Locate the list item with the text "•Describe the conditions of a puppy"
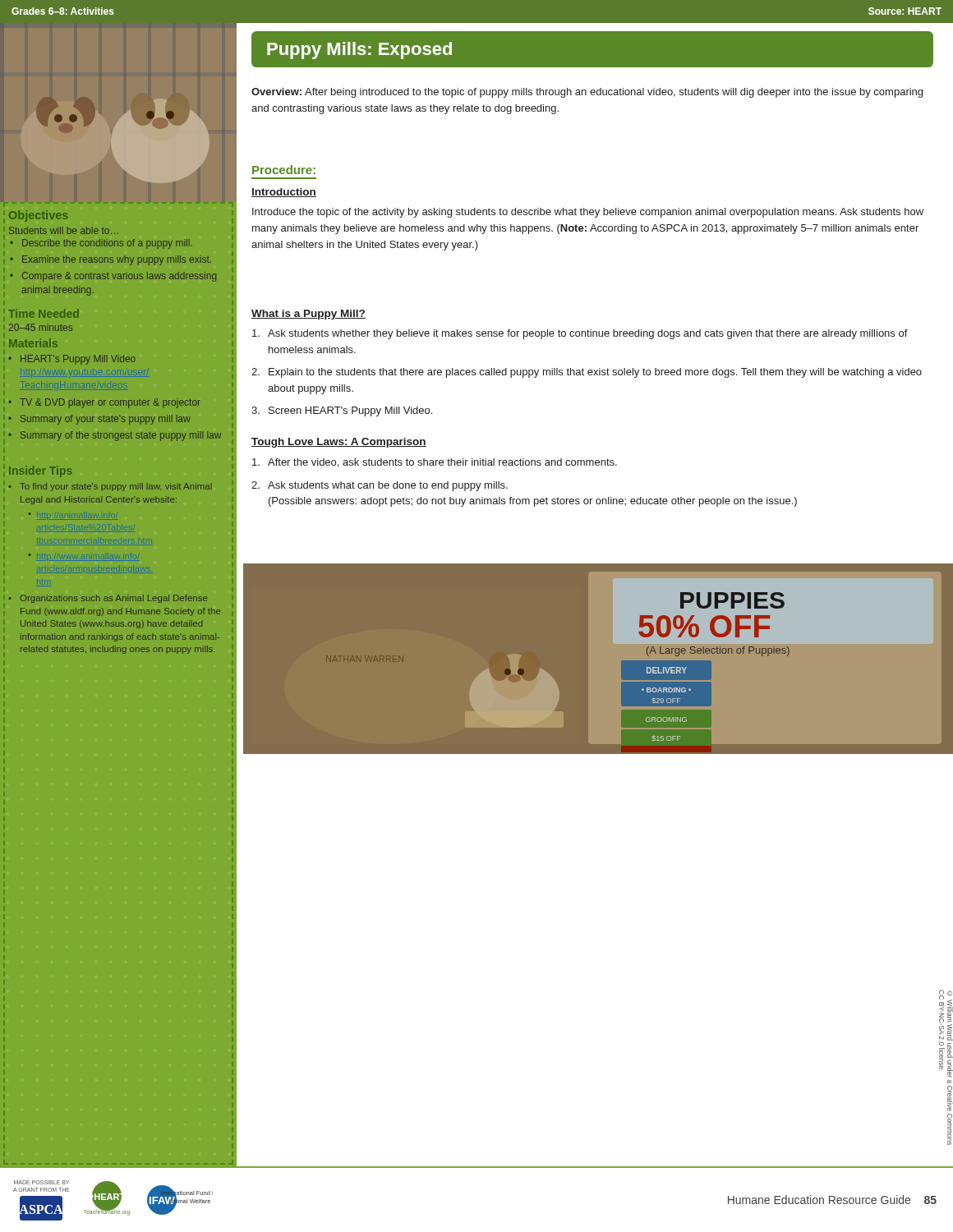This screenshot has height=1232, width=953. pyautogui.click(x=101, y=243)
